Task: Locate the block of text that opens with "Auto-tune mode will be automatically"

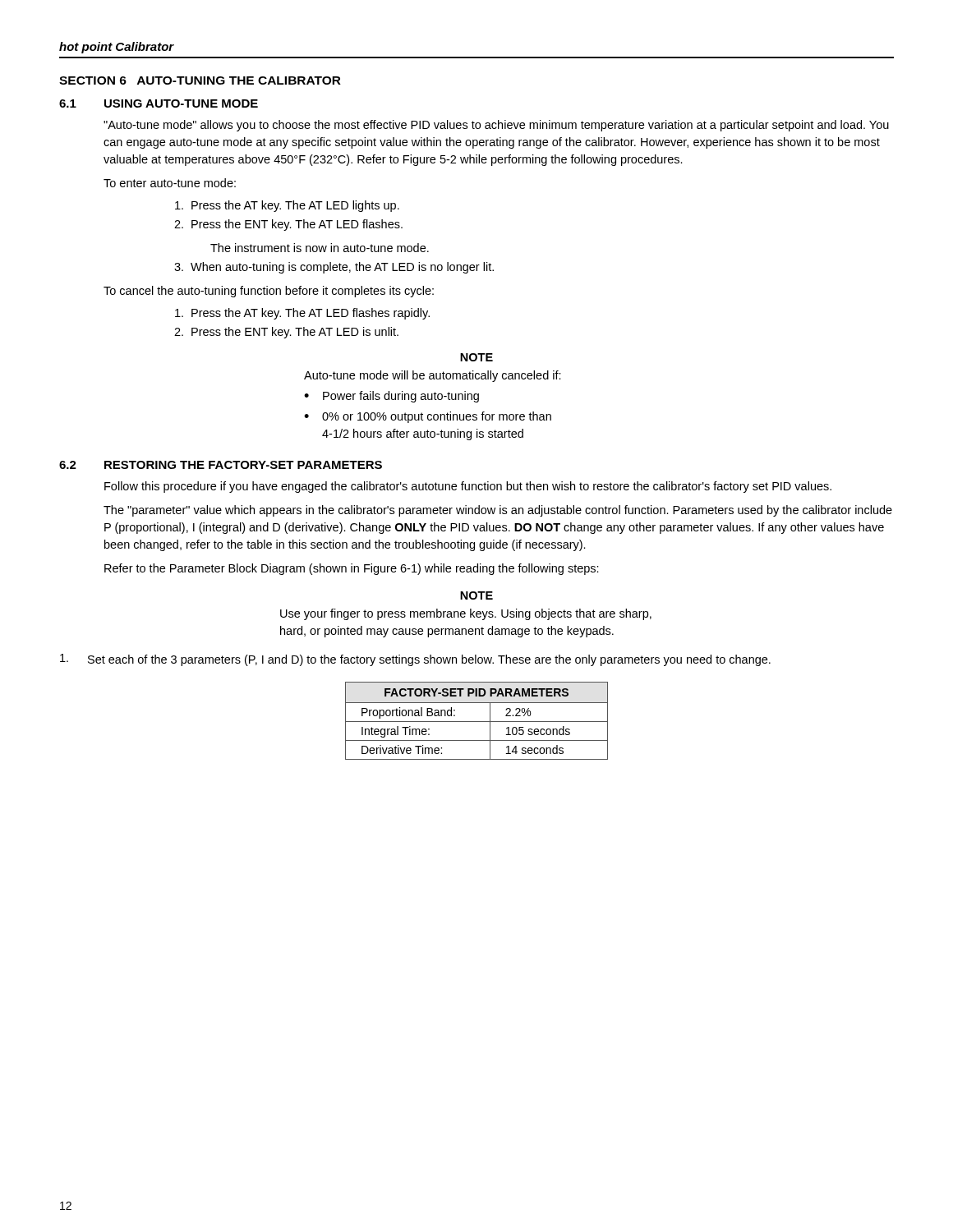Action: click(489, 406)
